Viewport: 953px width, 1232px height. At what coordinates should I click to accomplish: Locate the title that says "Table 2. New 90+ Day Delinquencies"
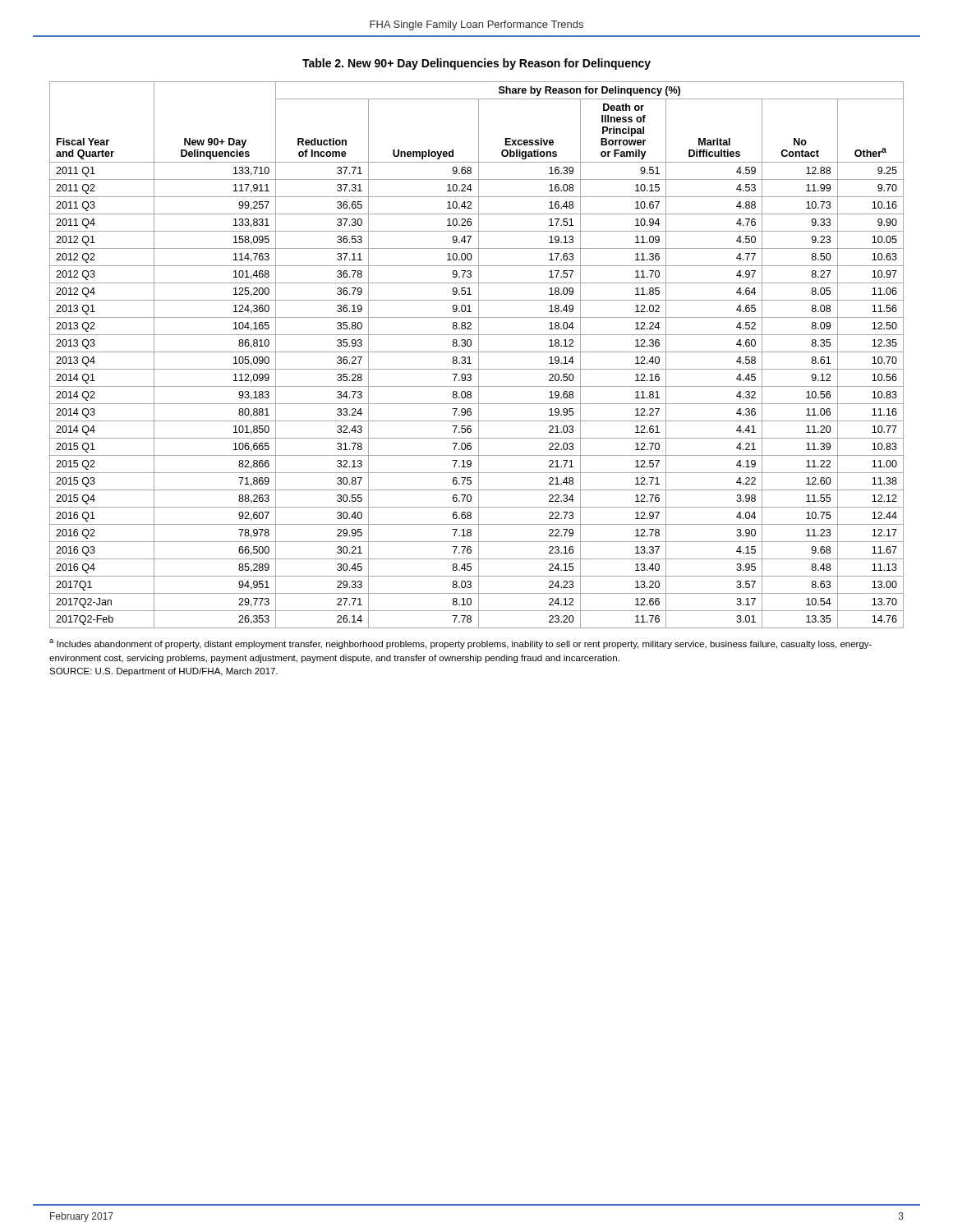pos(476,63)
